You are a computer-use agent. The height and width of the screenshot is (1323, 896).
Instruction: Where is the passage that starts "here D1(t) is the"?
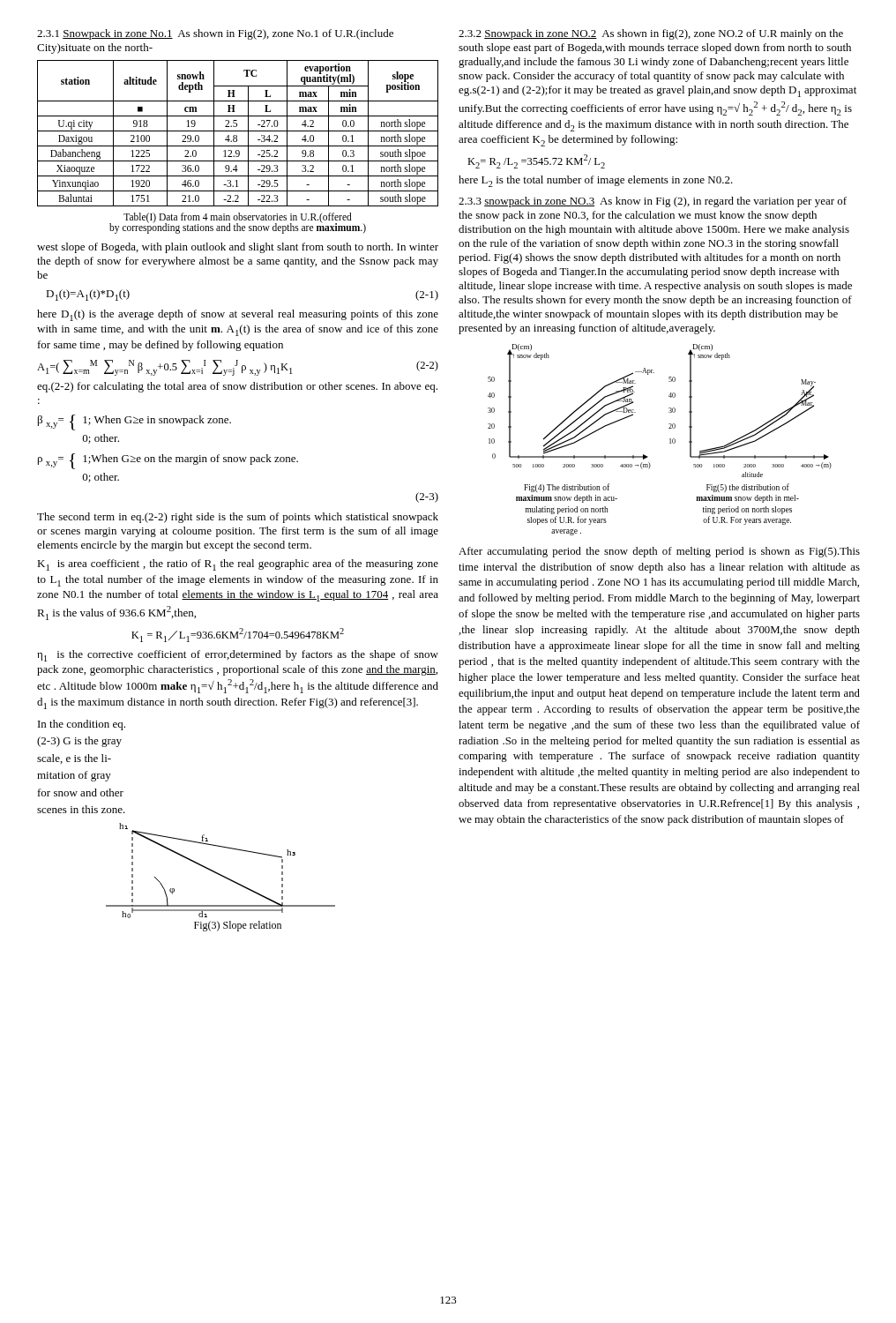tap(238, 329)
